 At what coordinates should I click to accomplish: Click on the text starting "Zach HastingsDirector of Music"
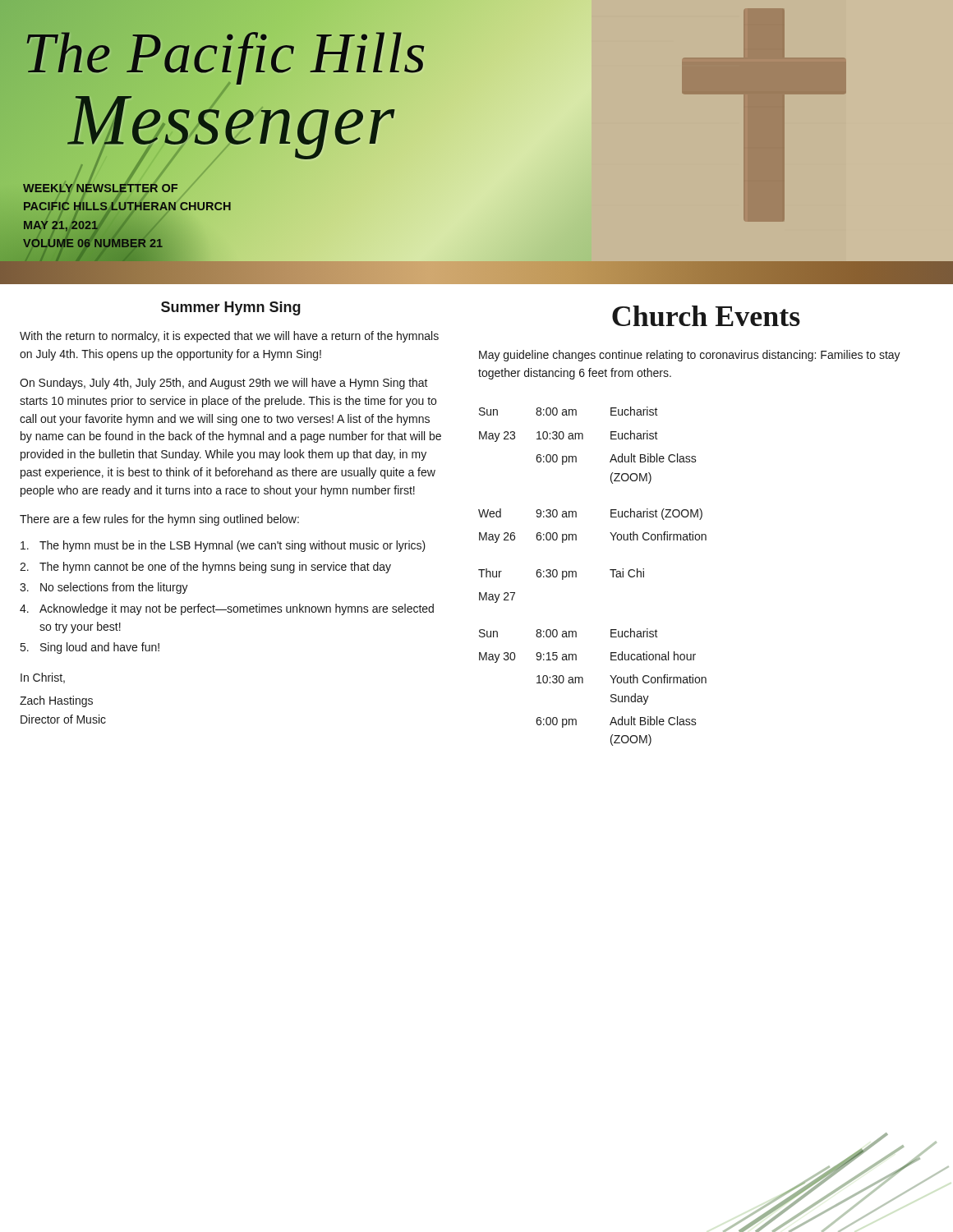click(x=63, y=710)
